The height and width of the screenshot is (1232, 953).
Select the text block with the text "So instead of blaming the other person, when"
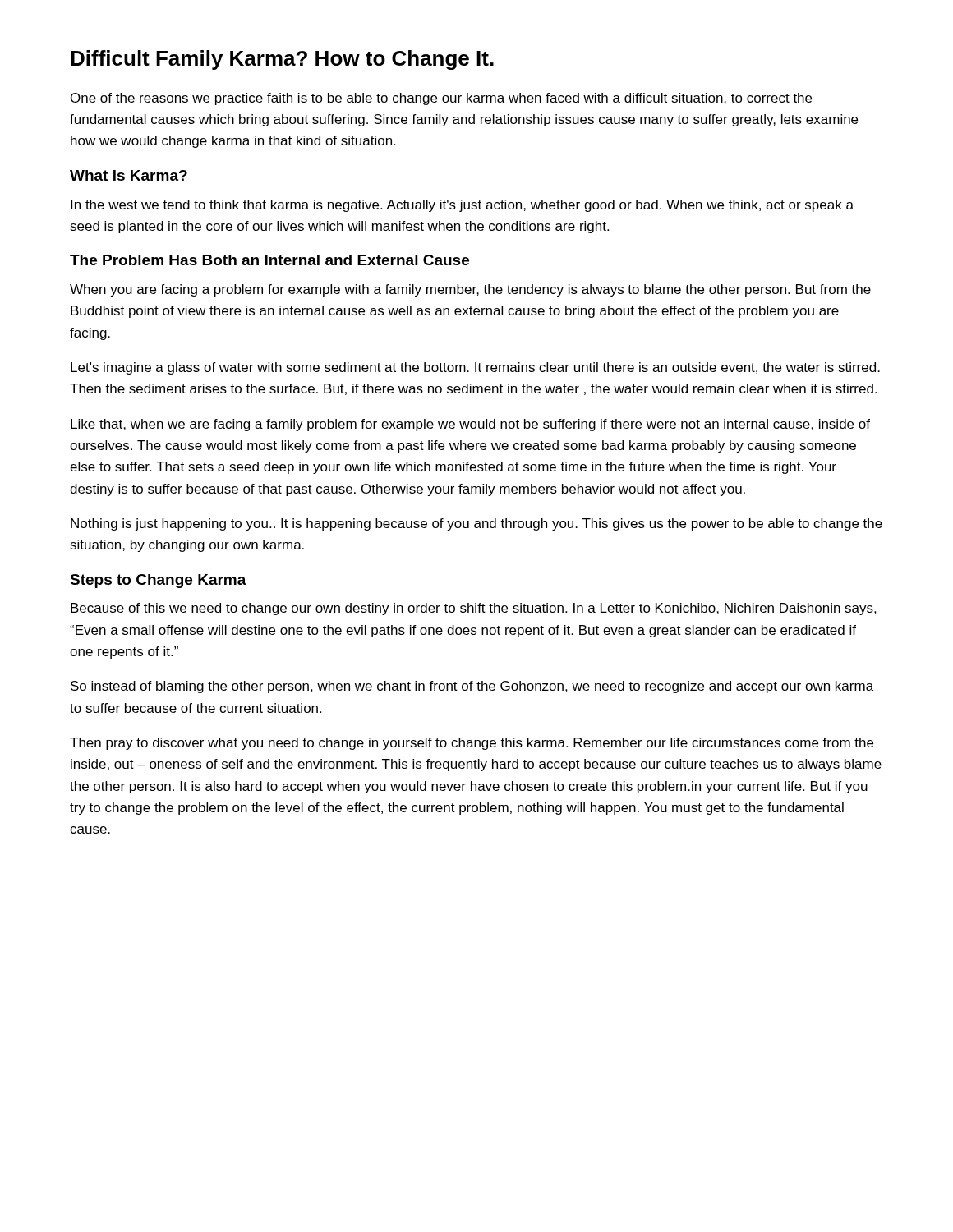pyautogui.click(x=472, y=697)
